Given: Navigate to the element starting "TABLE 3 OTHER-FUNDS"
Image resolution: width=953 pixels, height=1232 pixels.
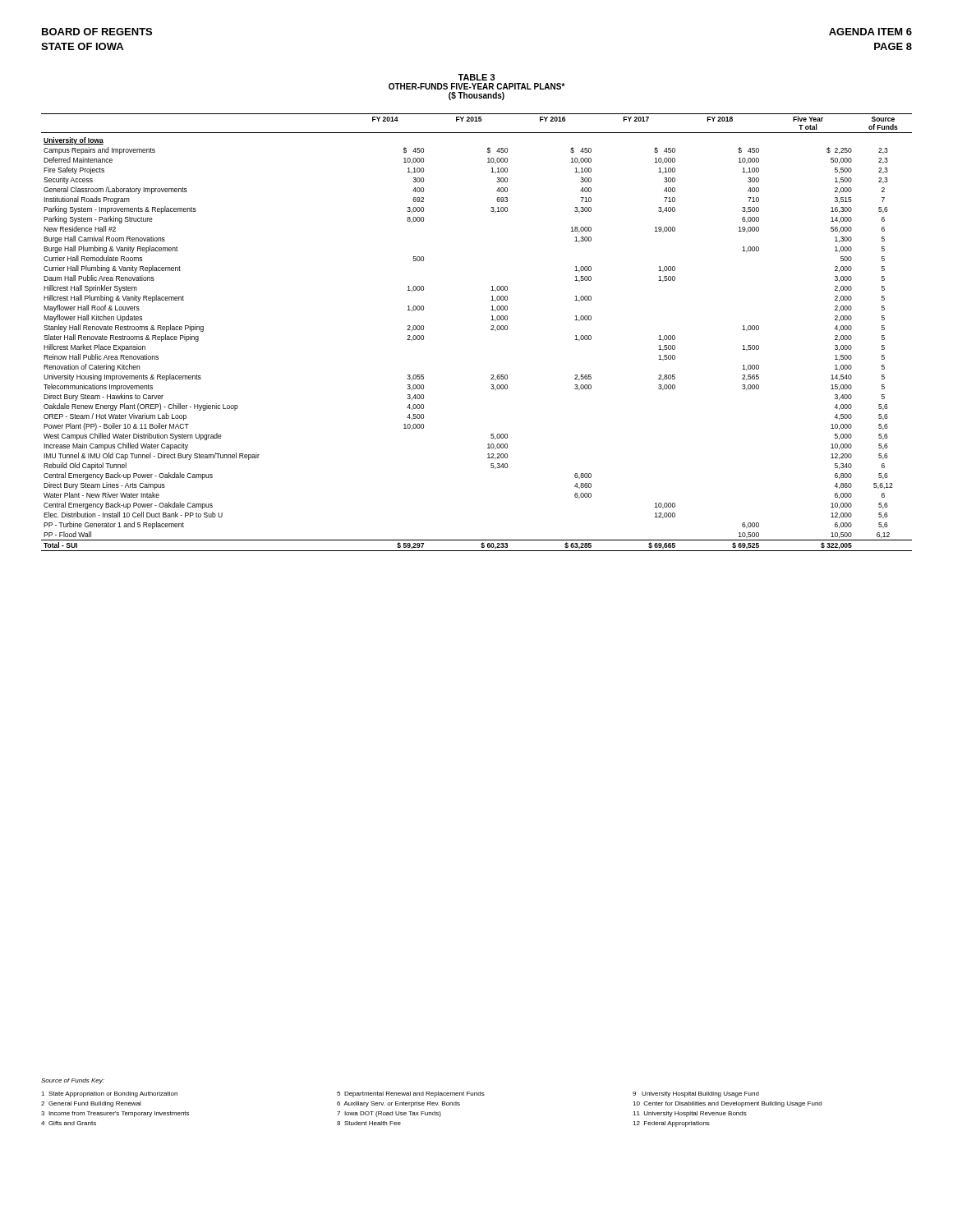Looking at the screenshot, I should pyautogui.click(x=476, y=86).
